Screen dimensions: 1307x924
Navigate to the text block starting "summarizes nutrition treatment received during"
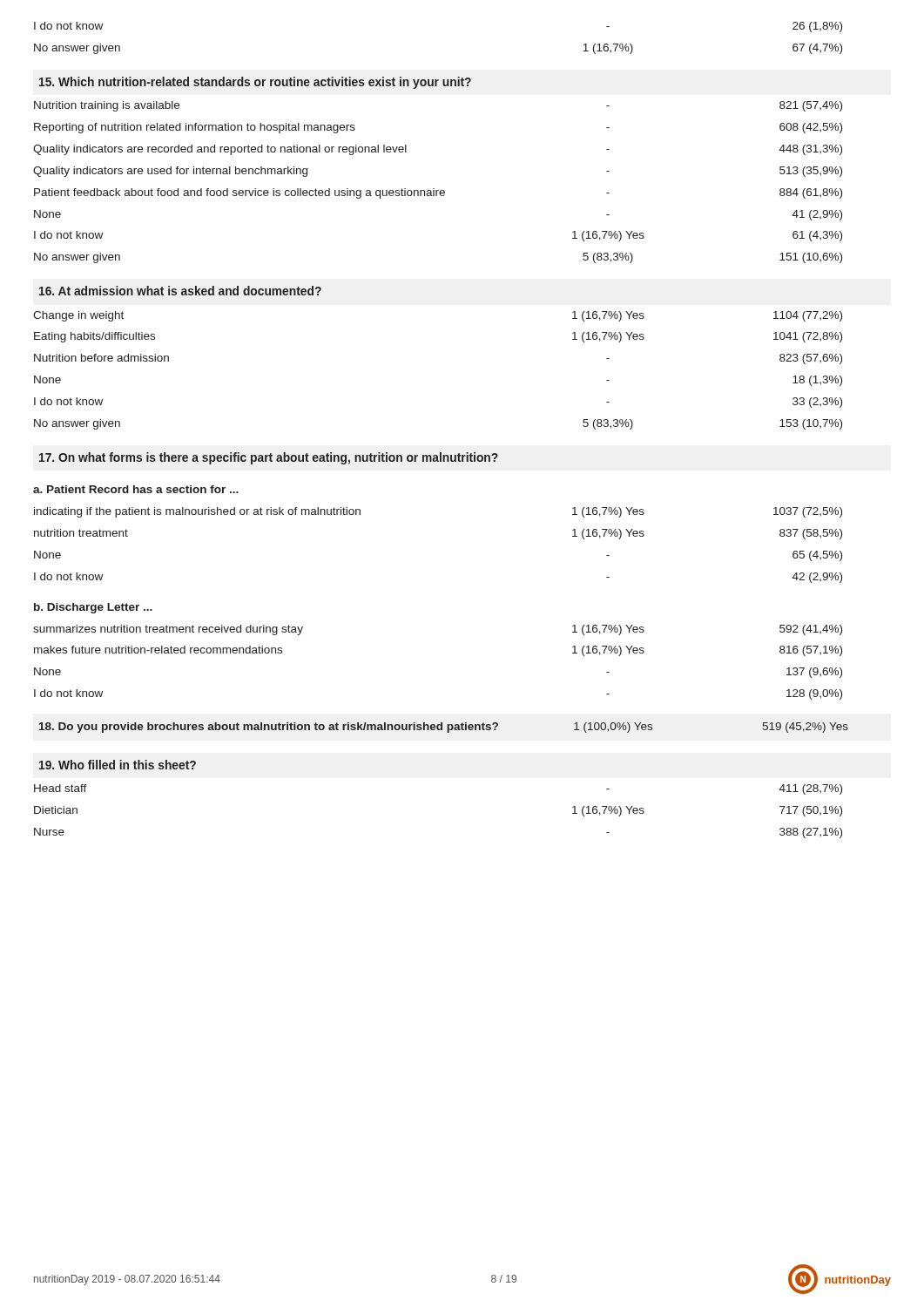(x=173, y=630)
